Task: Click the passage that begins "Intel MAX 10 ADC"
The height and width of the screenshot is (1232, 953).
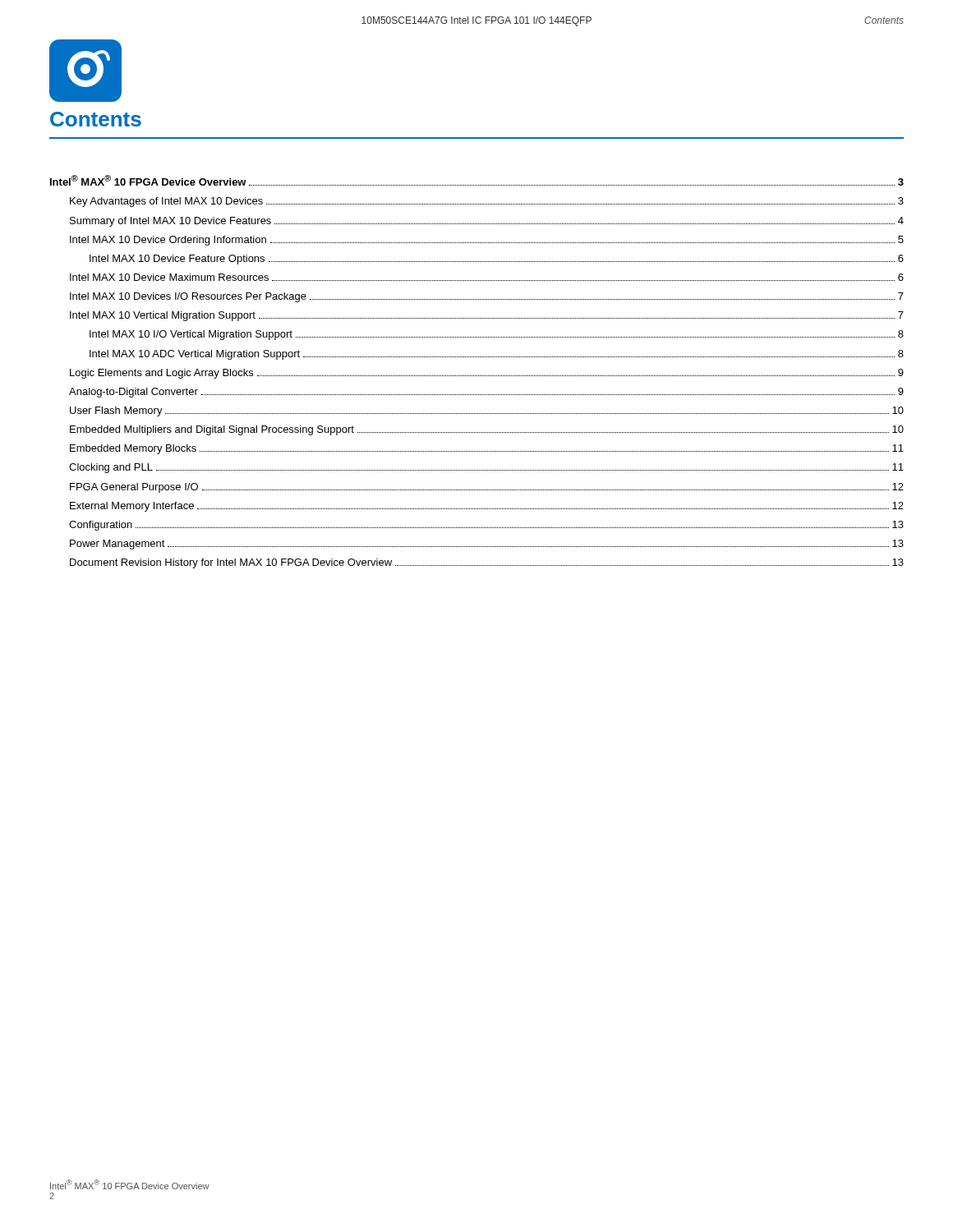Action: [496, 354]
